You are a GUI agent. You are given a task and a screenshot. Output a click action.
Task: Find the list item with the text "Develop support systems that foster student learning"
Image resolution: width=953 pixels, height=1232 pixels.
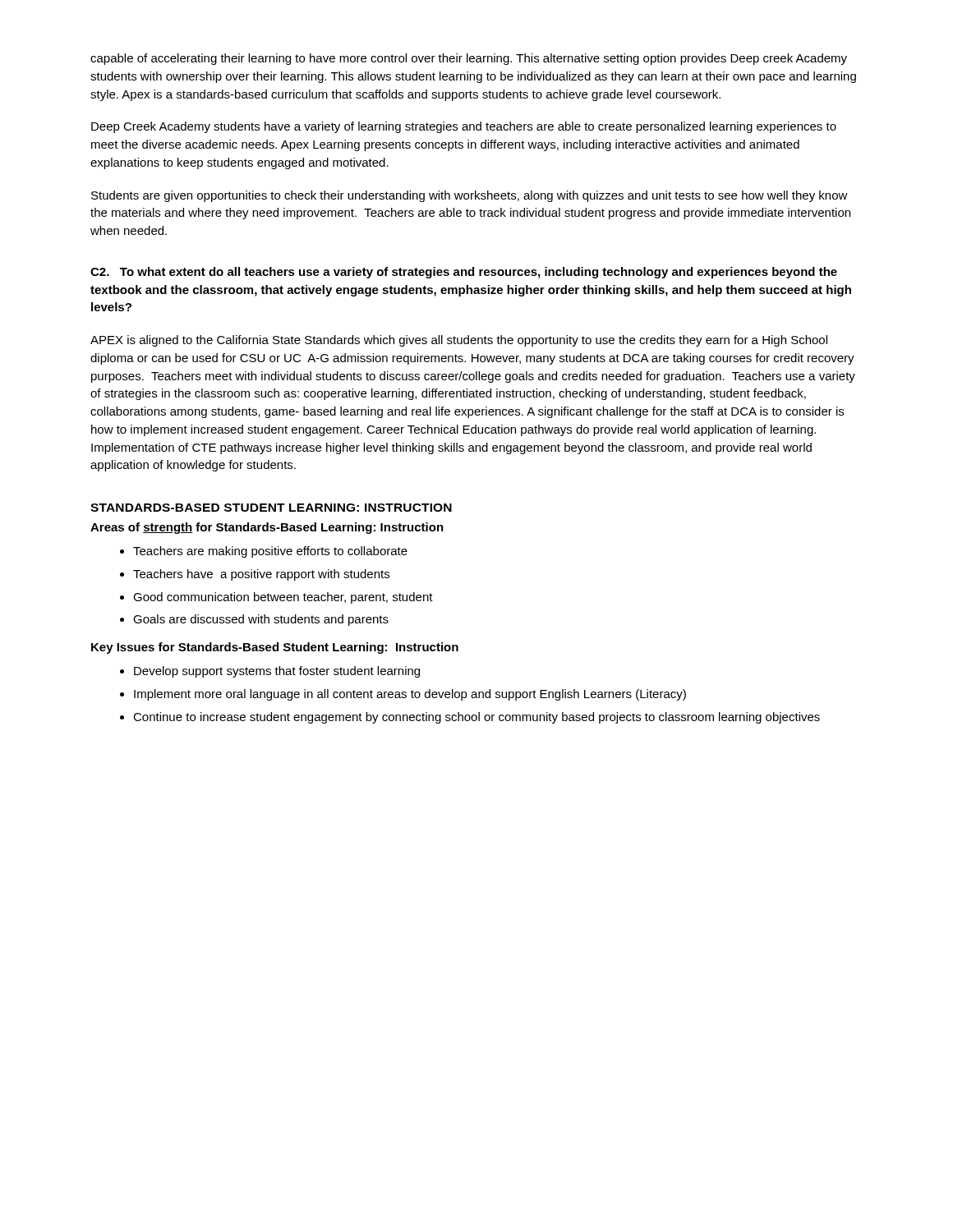tap(277, 671)
